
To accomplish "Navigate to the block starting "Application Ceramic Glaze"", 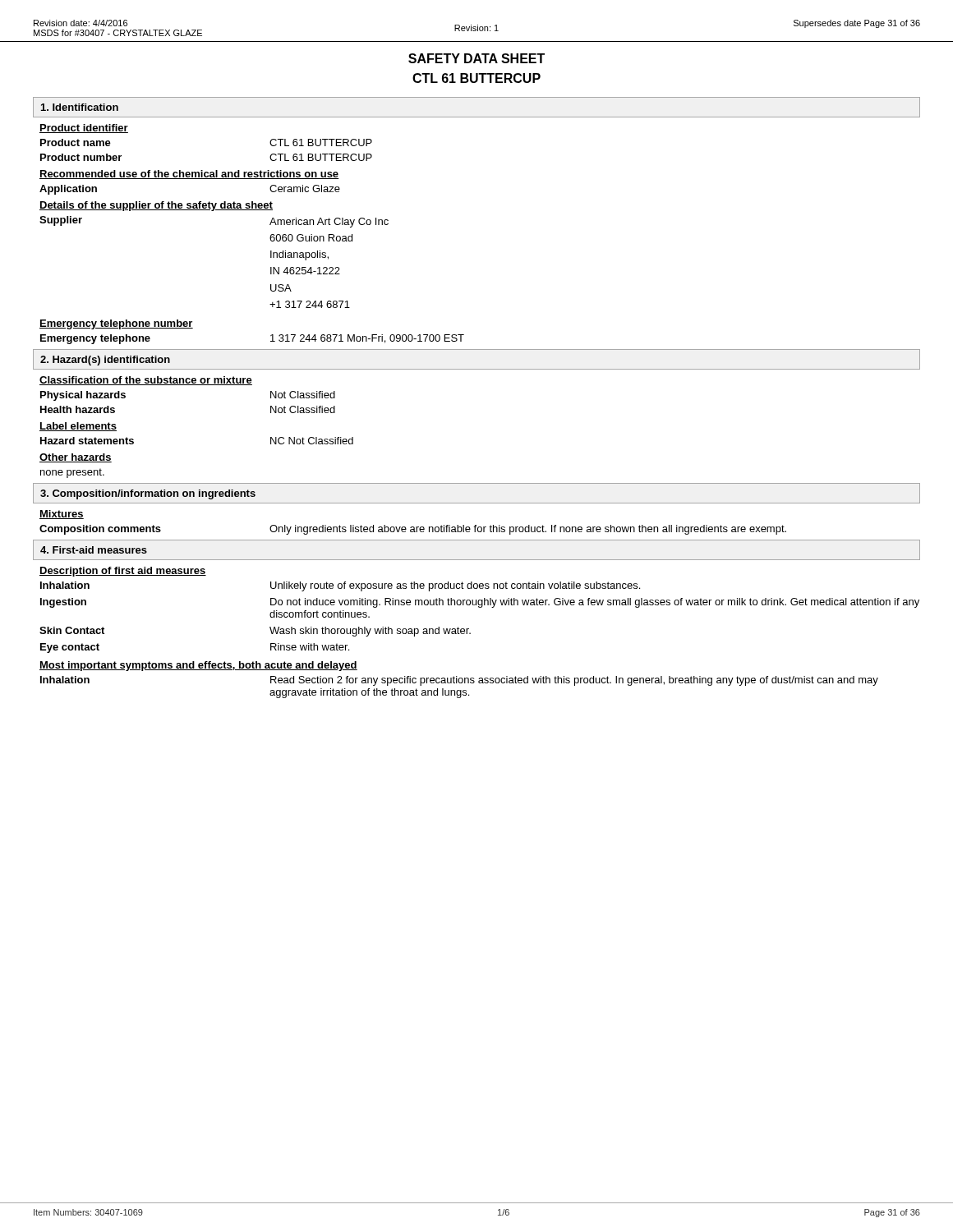I will pos(68,189).
